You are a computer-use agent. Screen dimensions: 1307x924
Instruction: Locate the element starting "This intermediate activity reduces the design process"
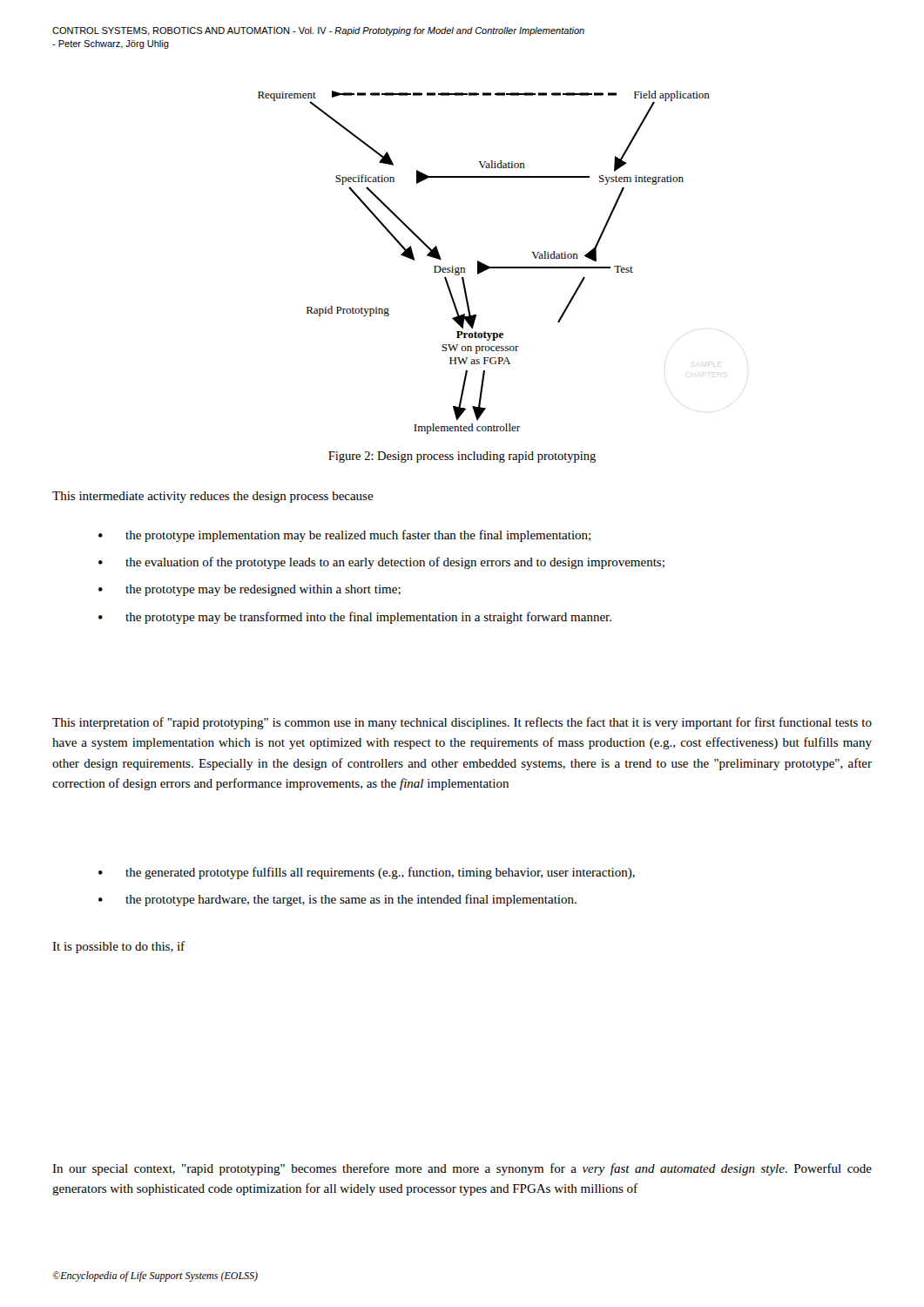coord(213,496)
